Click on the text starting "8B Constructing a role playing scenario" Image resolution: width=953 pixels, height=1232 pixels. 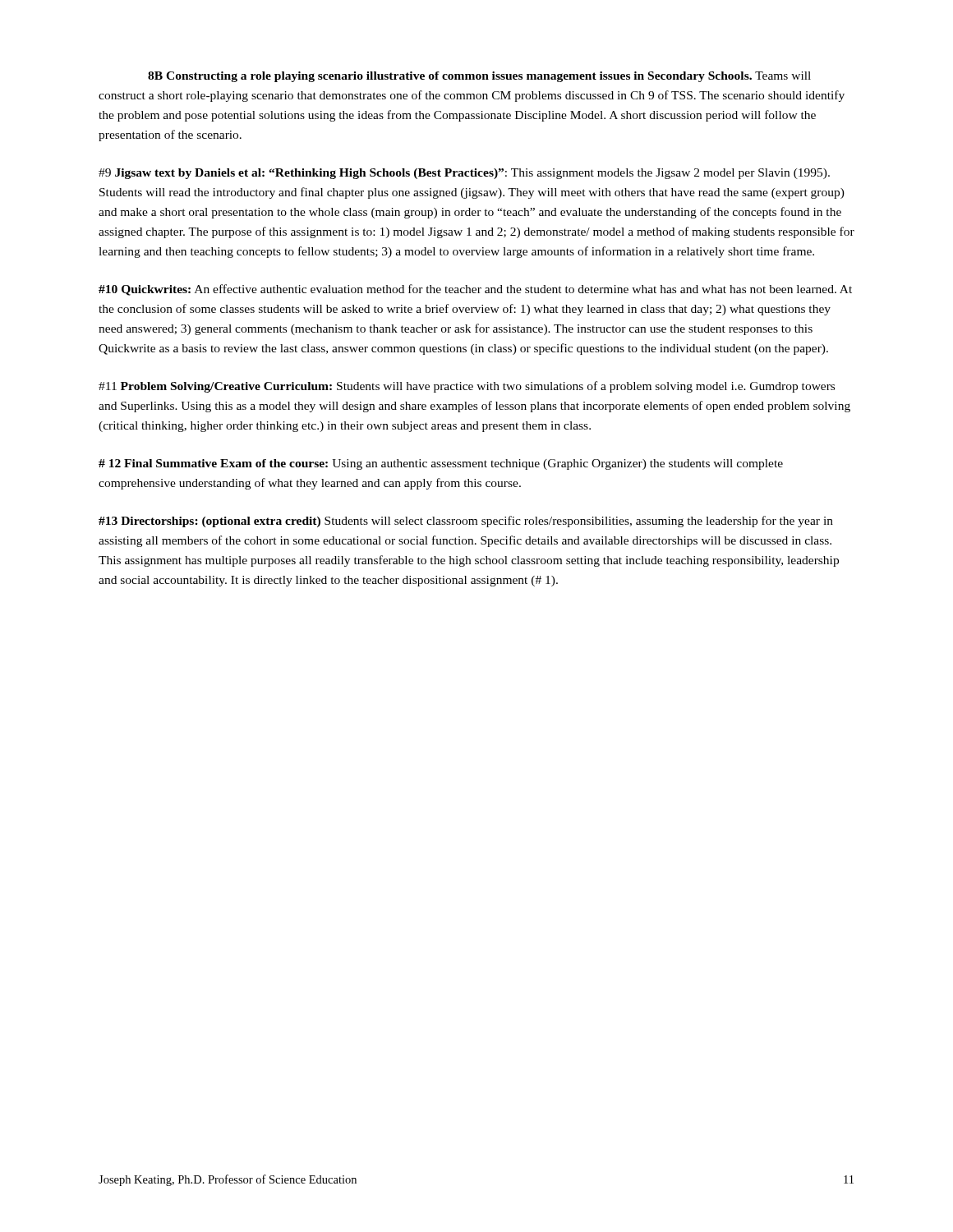click(x=472, y=105)
